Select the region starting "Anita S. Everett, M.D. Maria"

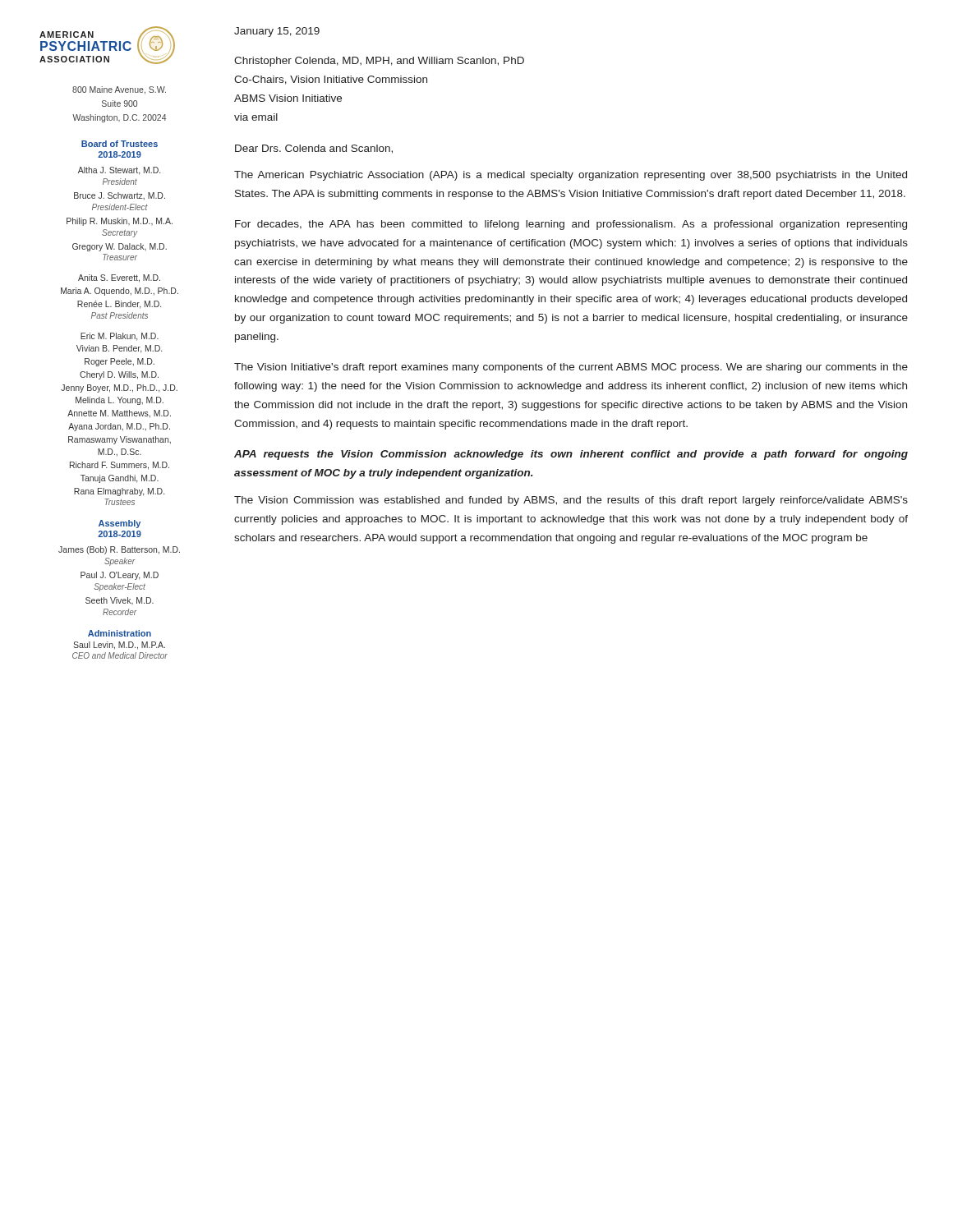point(120,296)
